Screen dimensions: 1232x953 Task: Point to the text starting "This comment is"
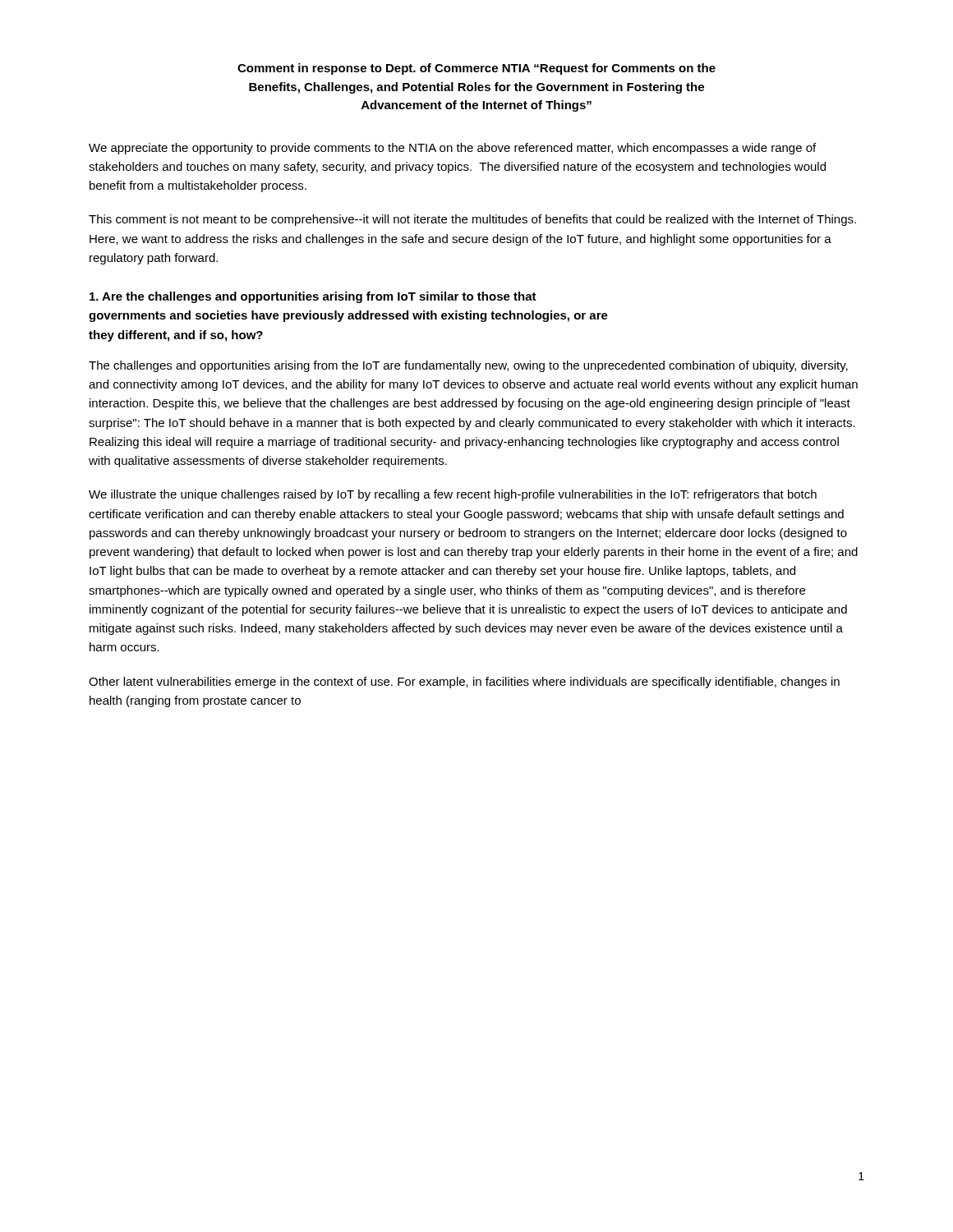tap(475, 238)
